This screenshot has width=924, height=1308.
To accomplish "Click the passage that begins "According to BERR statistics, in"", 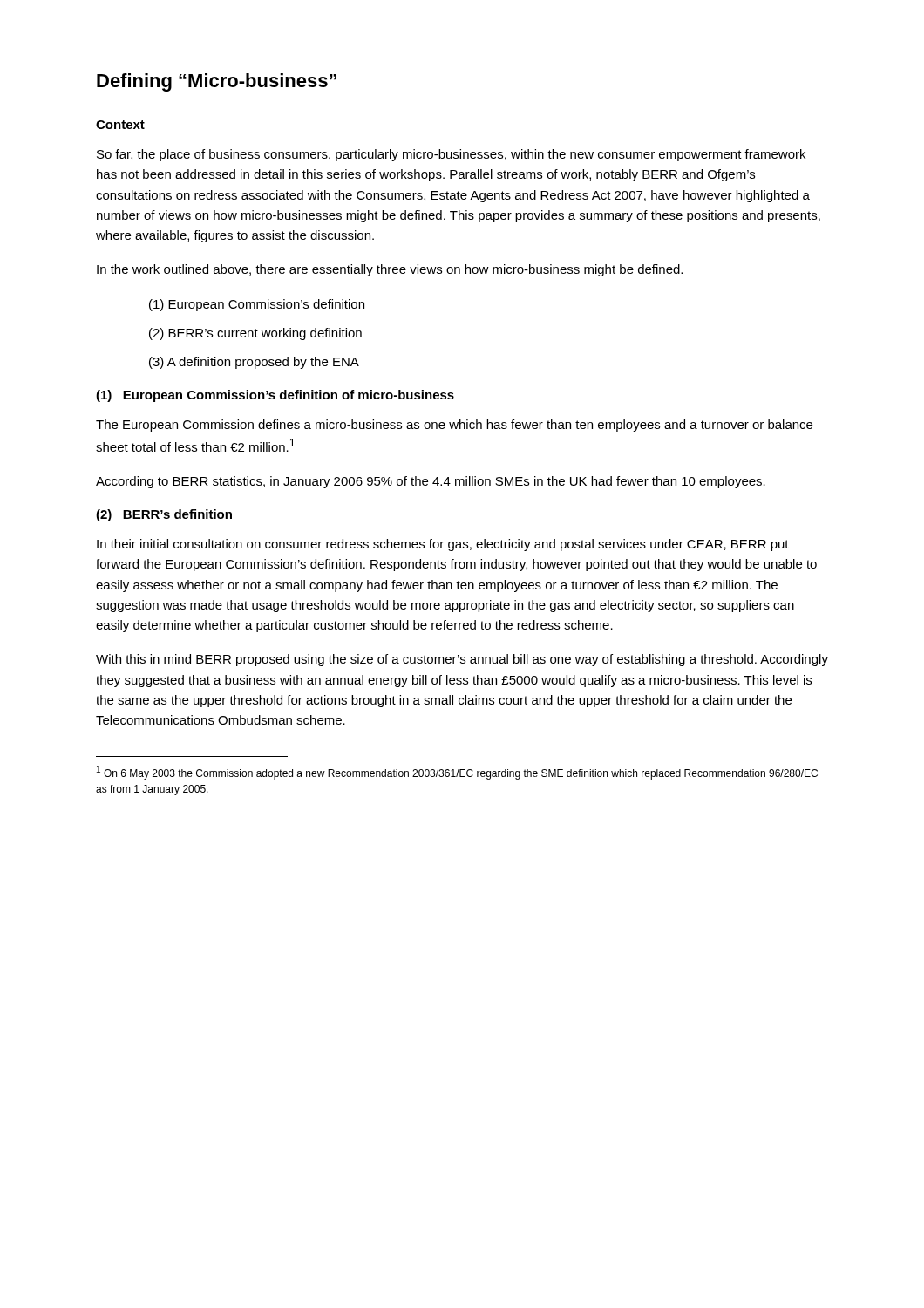I will tap(462, 481).
